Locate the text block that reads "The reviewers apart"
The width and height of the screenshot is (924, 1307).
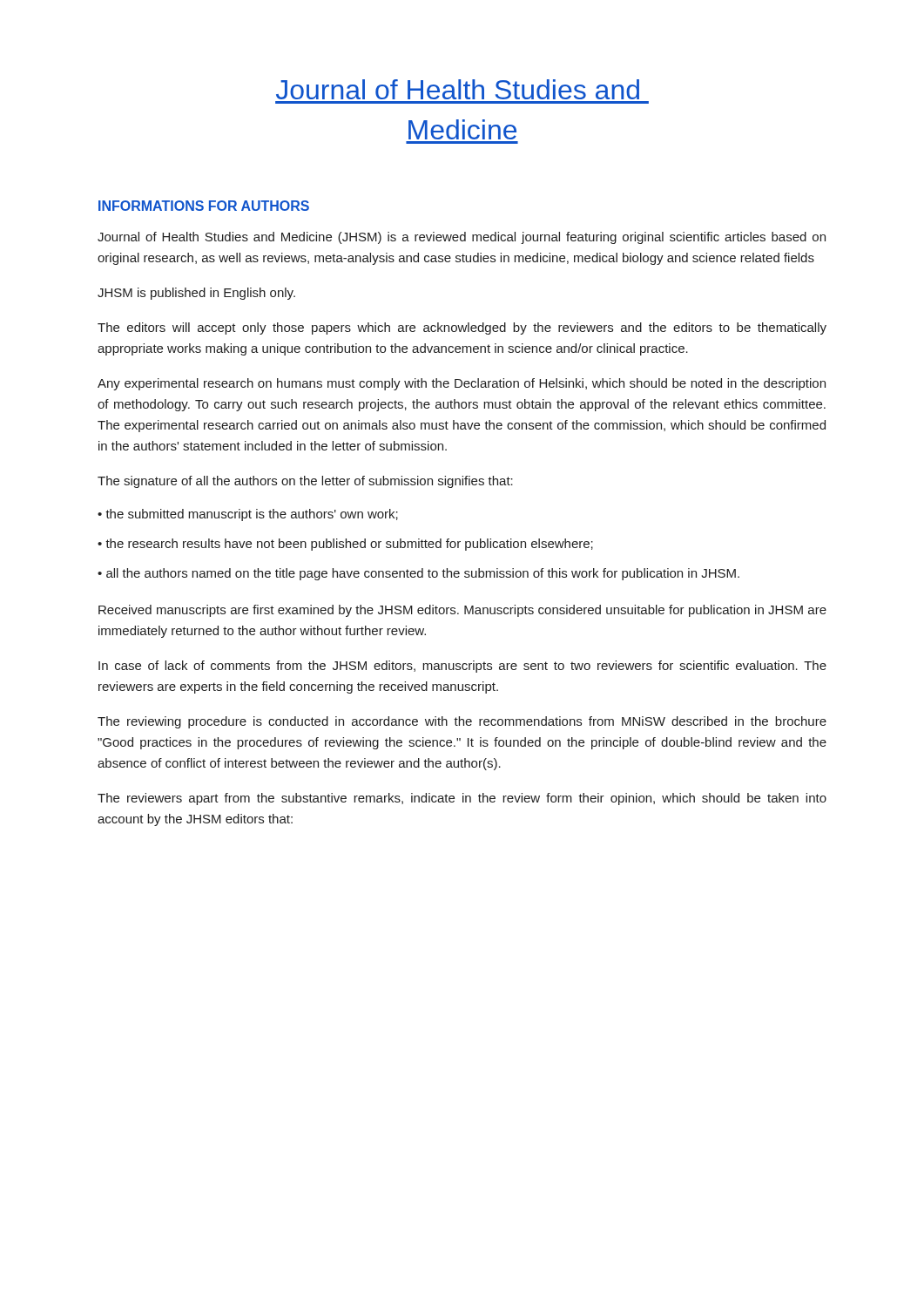point(462,808)
